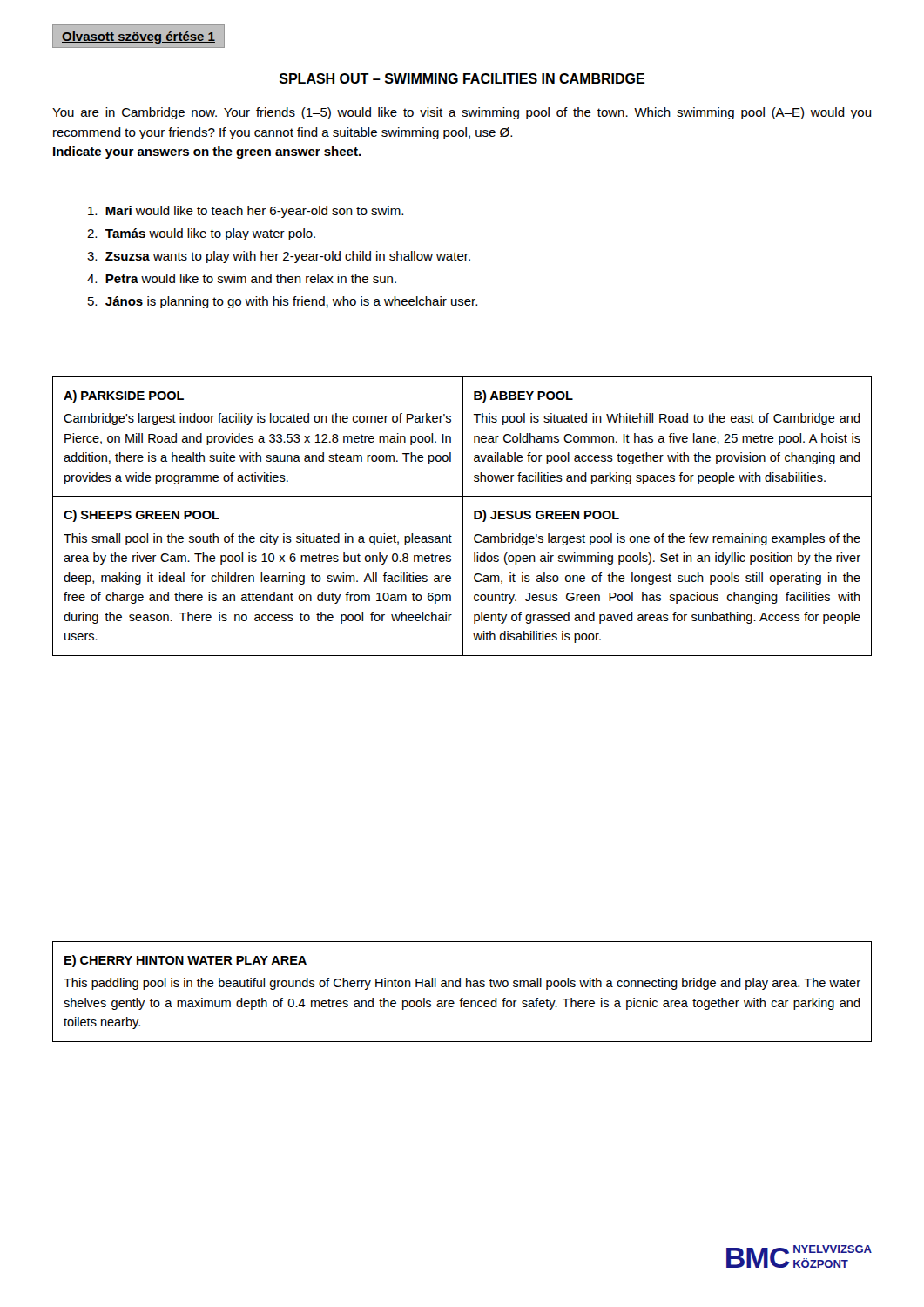Locate the element starting "4. Petra would like to swim and then"
Image resolution: width=924 pixels, height=1307 pixels.
click(x=242, y=278)
